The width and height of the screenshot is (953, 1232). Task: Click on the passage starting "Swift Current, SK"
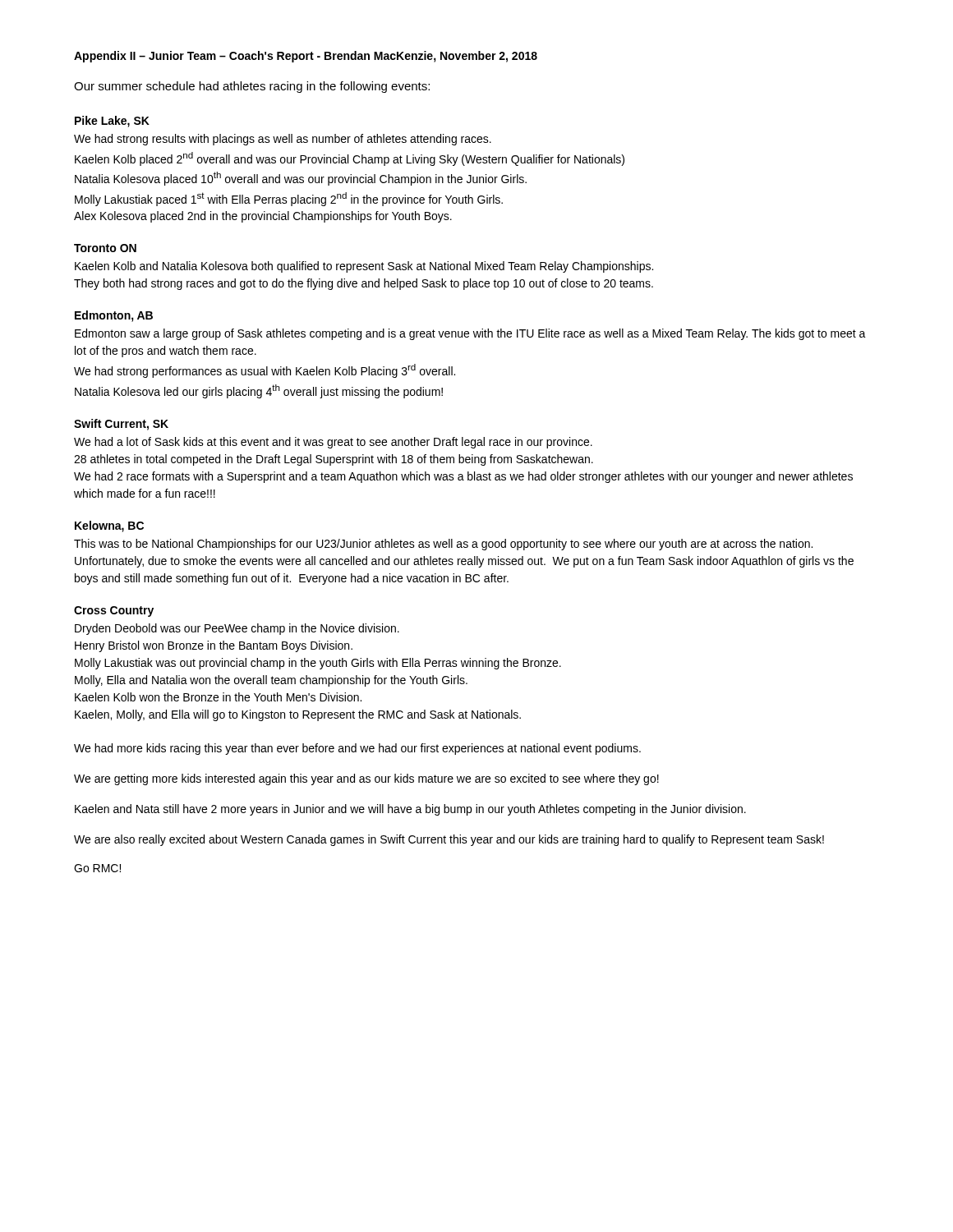121,424
